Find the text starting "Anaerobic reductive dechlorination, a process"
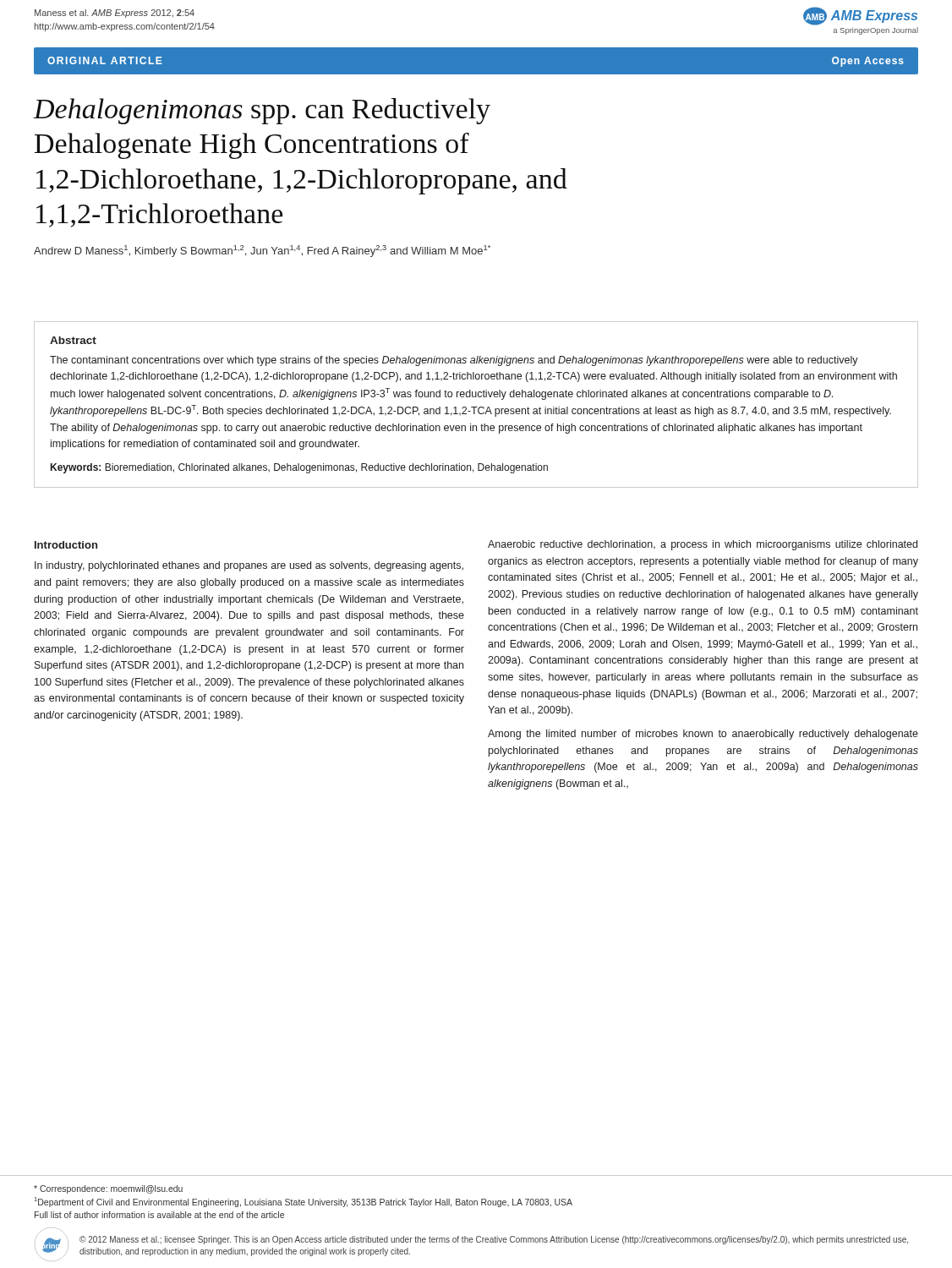 [x=703, y=665]
